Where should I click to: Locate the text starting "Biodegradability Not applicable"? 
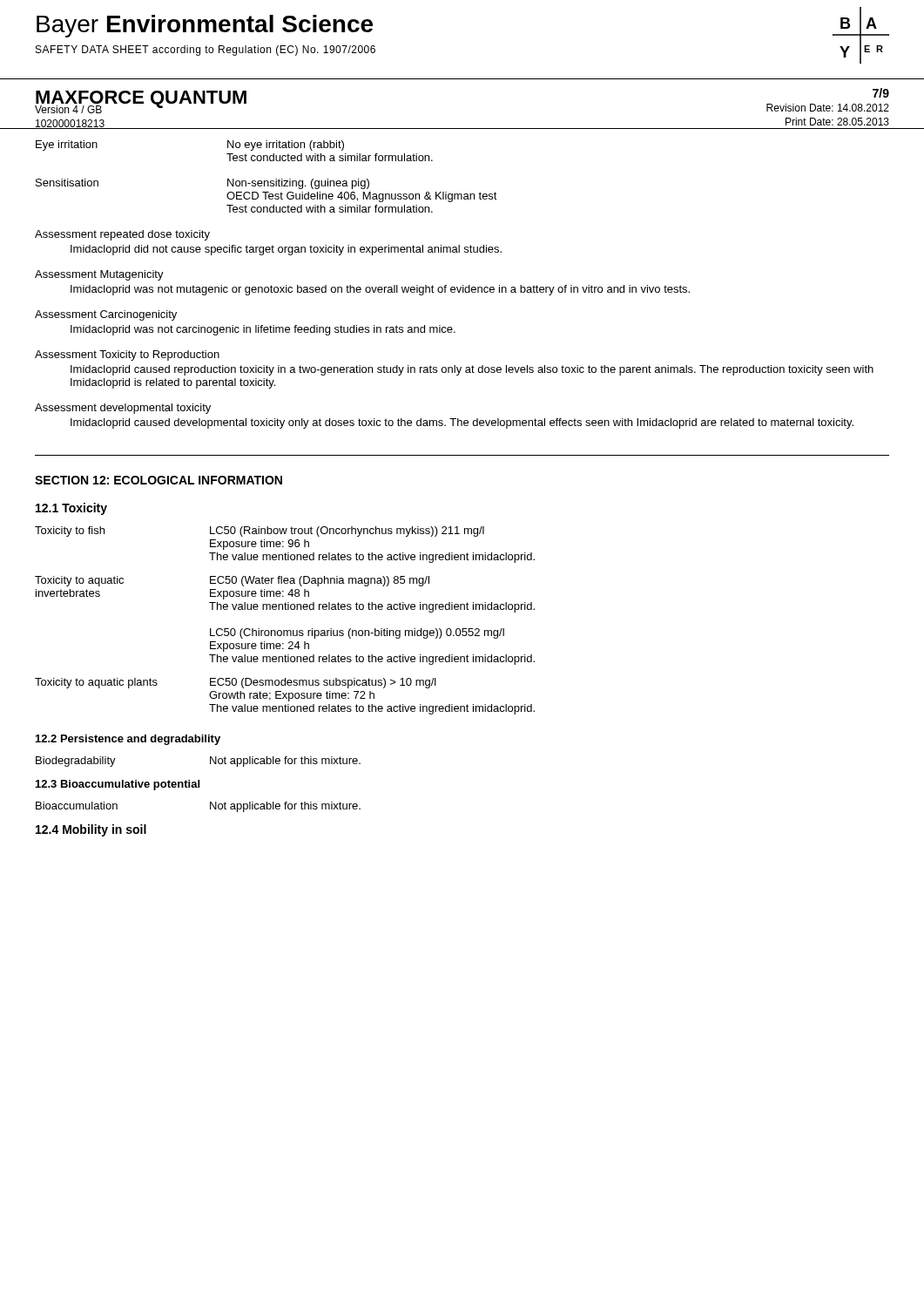tap(78, 761)
